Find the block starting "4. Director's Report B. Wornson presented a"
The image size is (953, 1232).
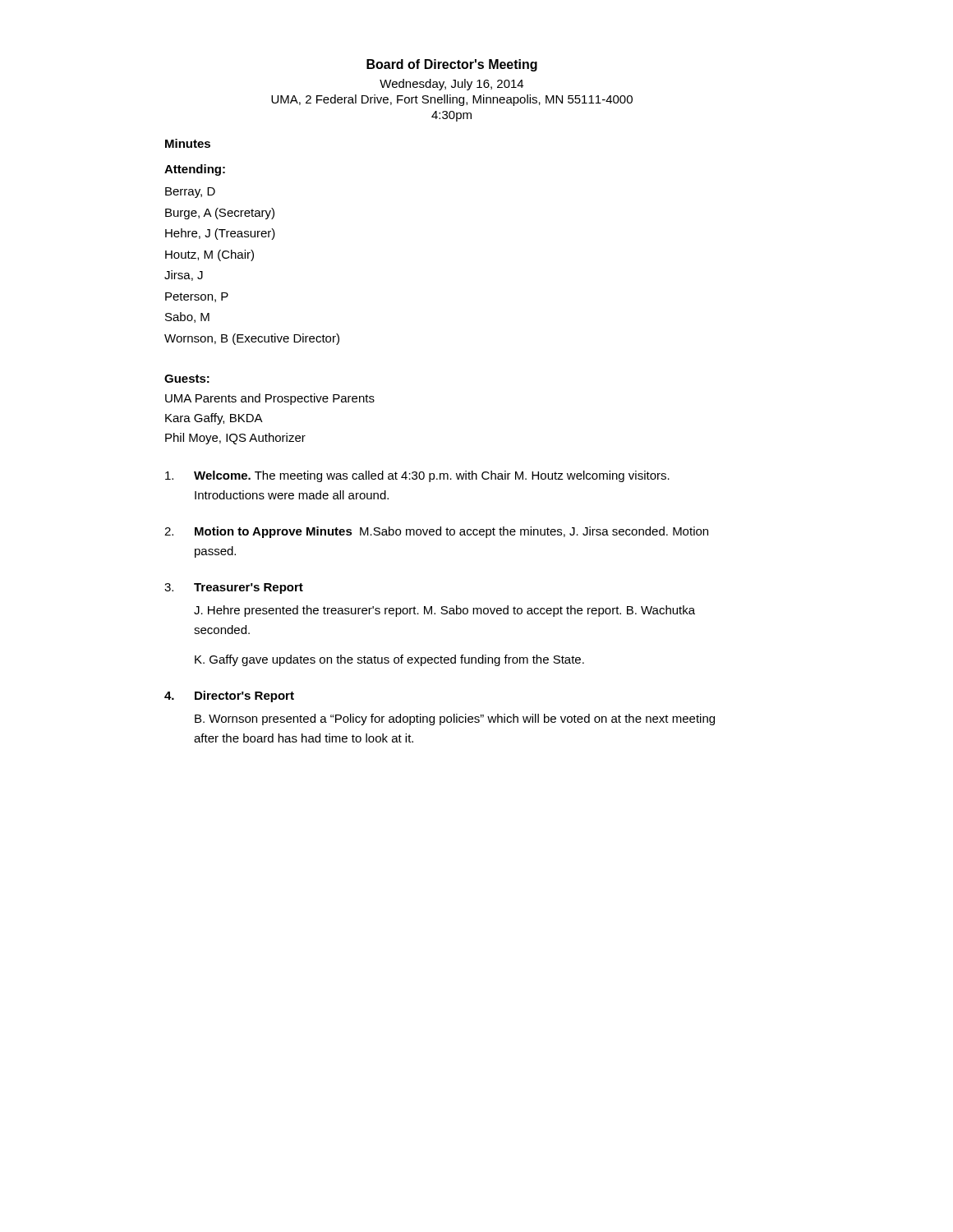coord(452,717)
